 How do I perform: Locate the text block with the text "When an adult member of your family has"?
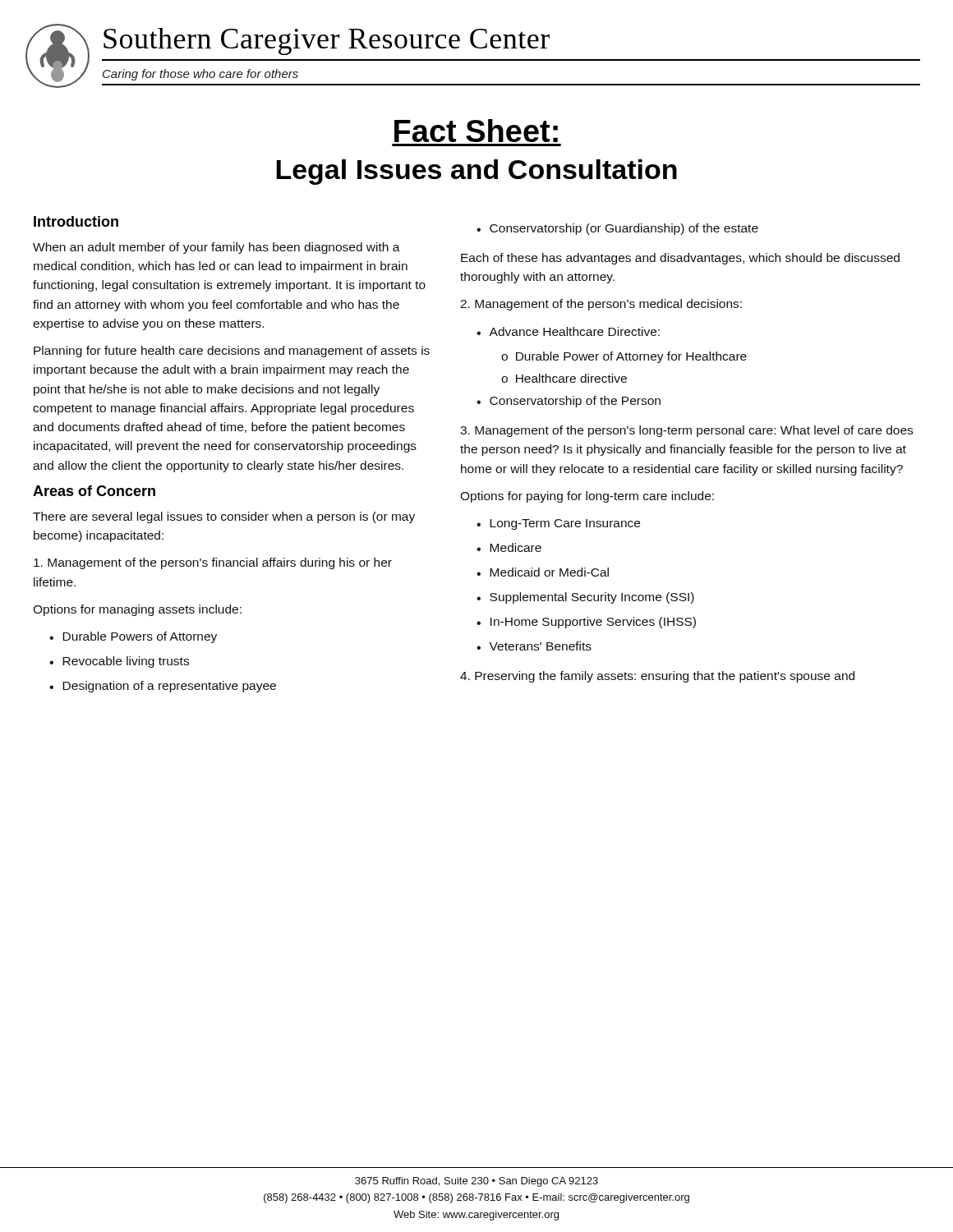click(229, 285)
